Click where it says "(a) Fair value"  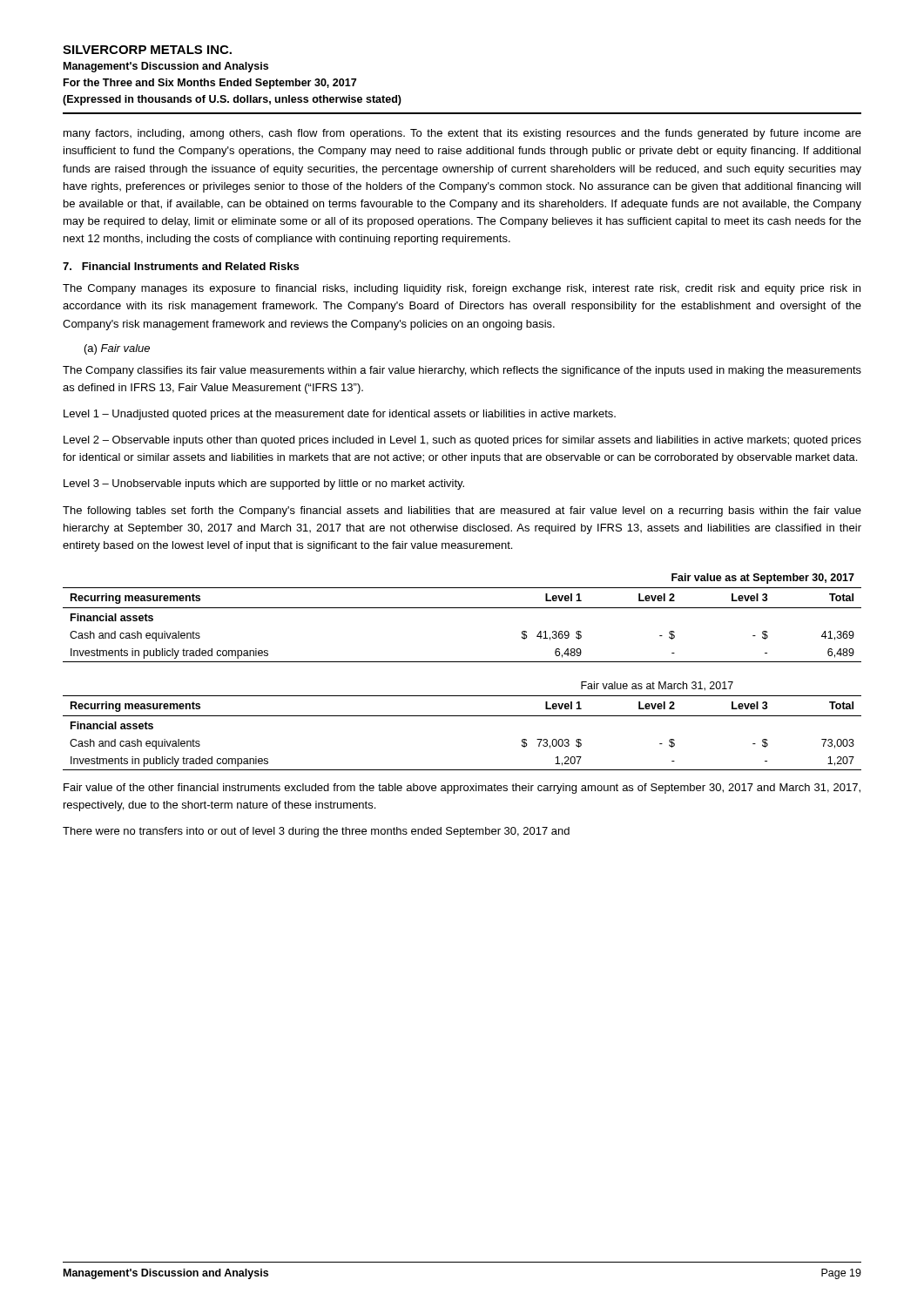117,348
